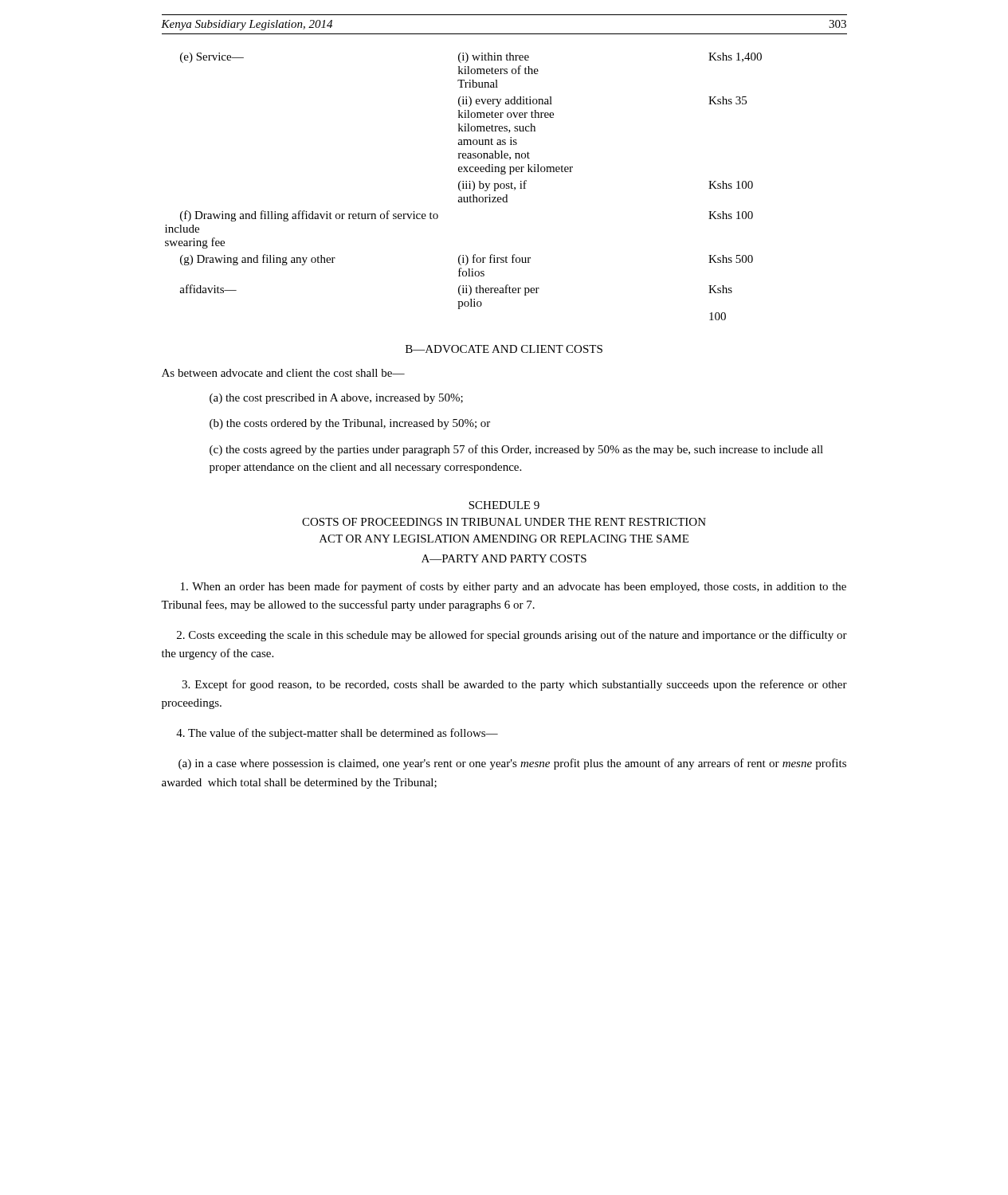Locate the block of text that opens with "(c) the costs agreed by the parties under"
The image size is (1008, 1195).
[528, 458]
